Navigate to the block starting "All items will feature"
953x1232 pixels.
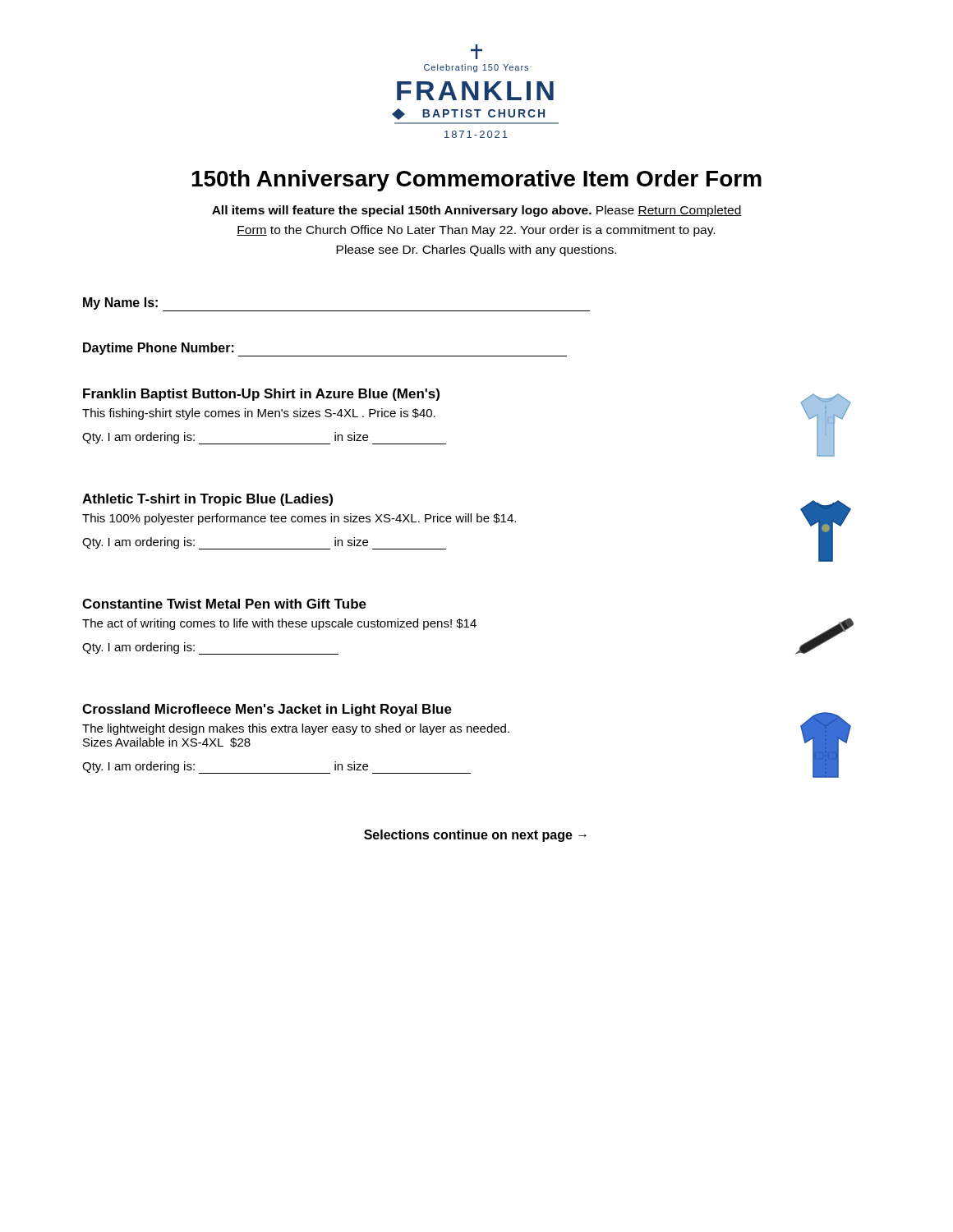tap(476, 230)
